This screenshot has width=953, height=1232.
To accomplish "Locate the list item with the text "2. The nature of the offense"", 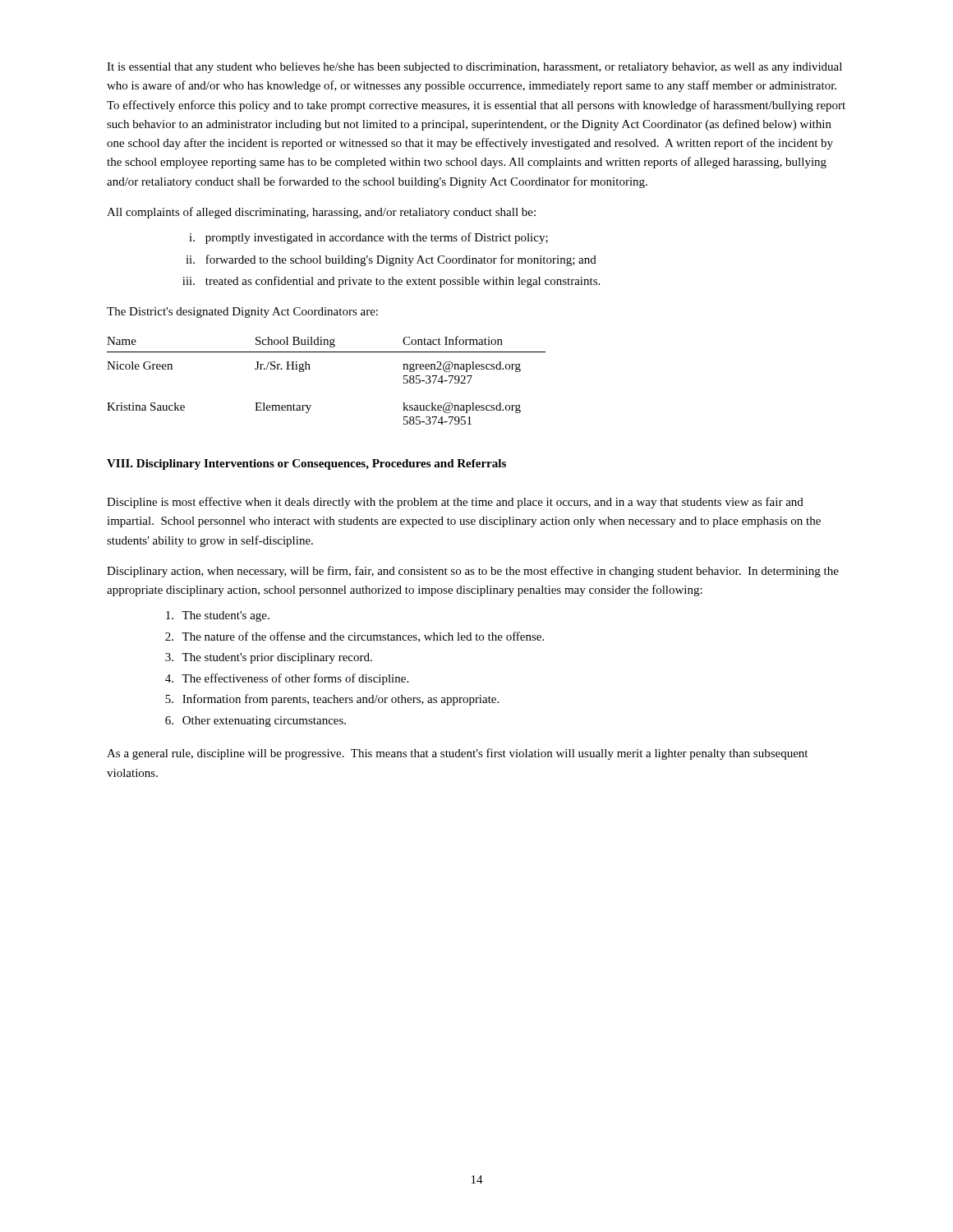I will 501,637.
